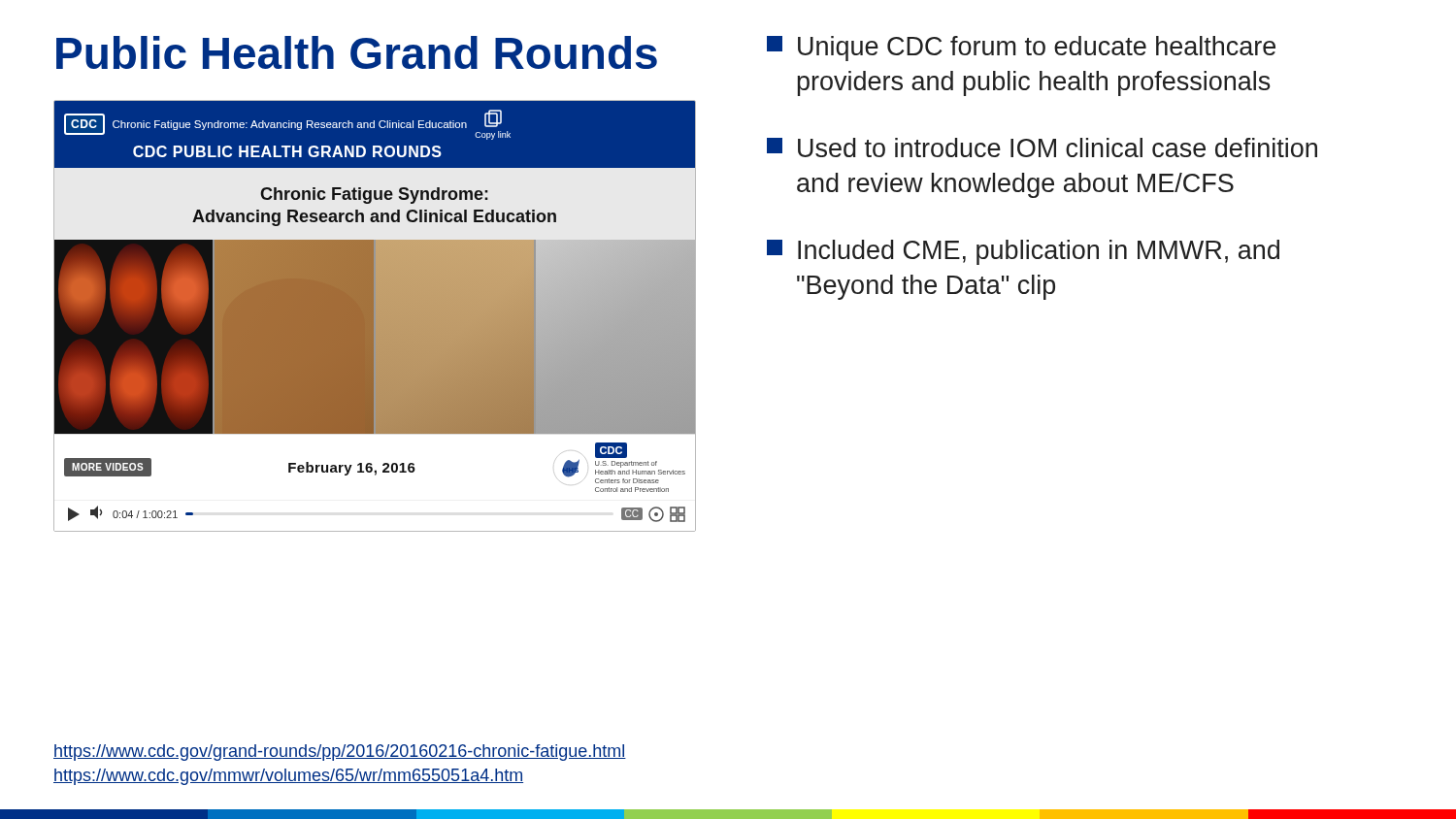Locate the block starting "Unique CDC forum to"
The width and height of the screenshot is (1456, 819).
1068,64
